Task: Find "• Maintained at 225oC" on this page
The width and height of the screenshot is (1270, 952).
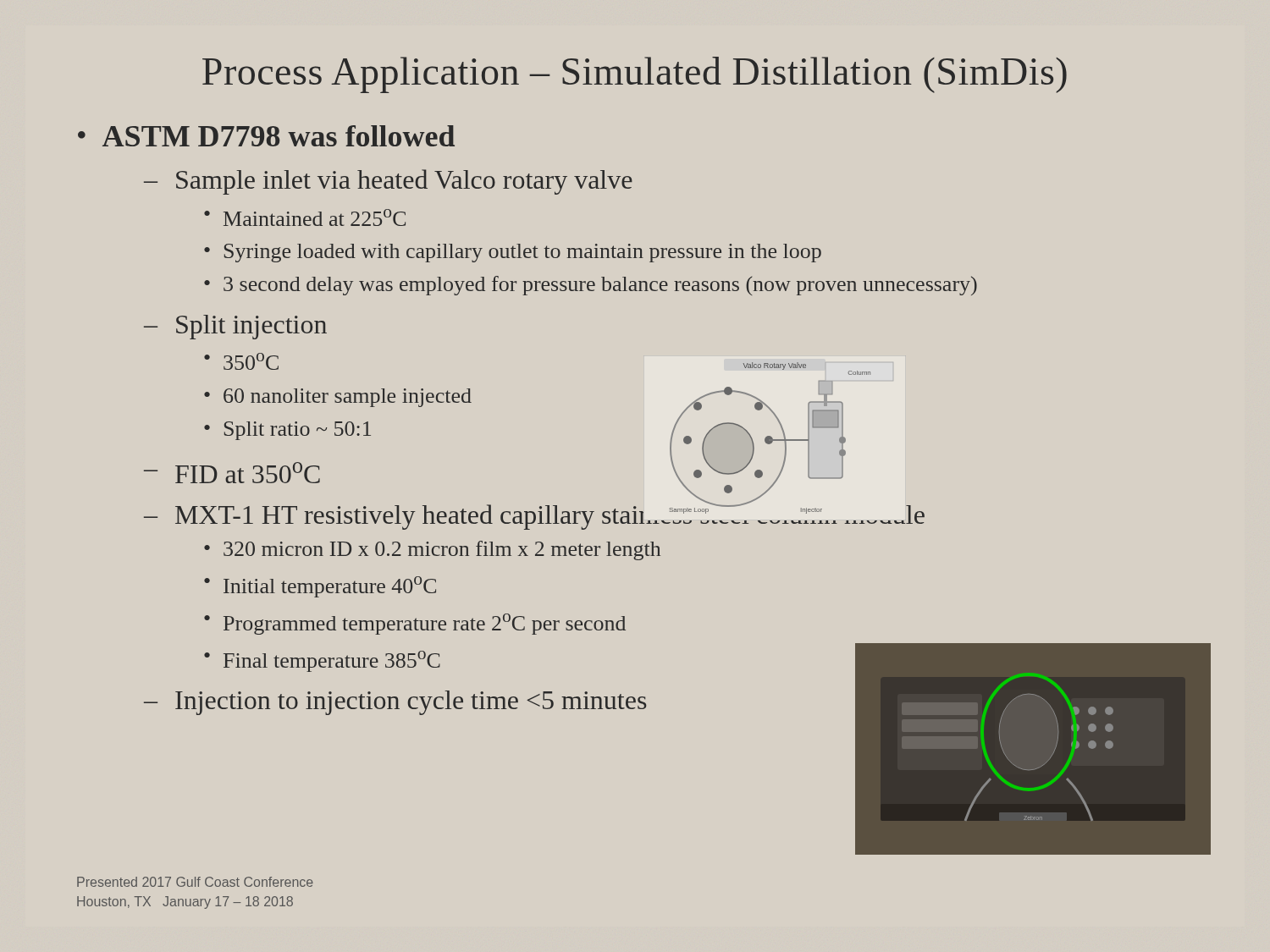Action: 305,216
